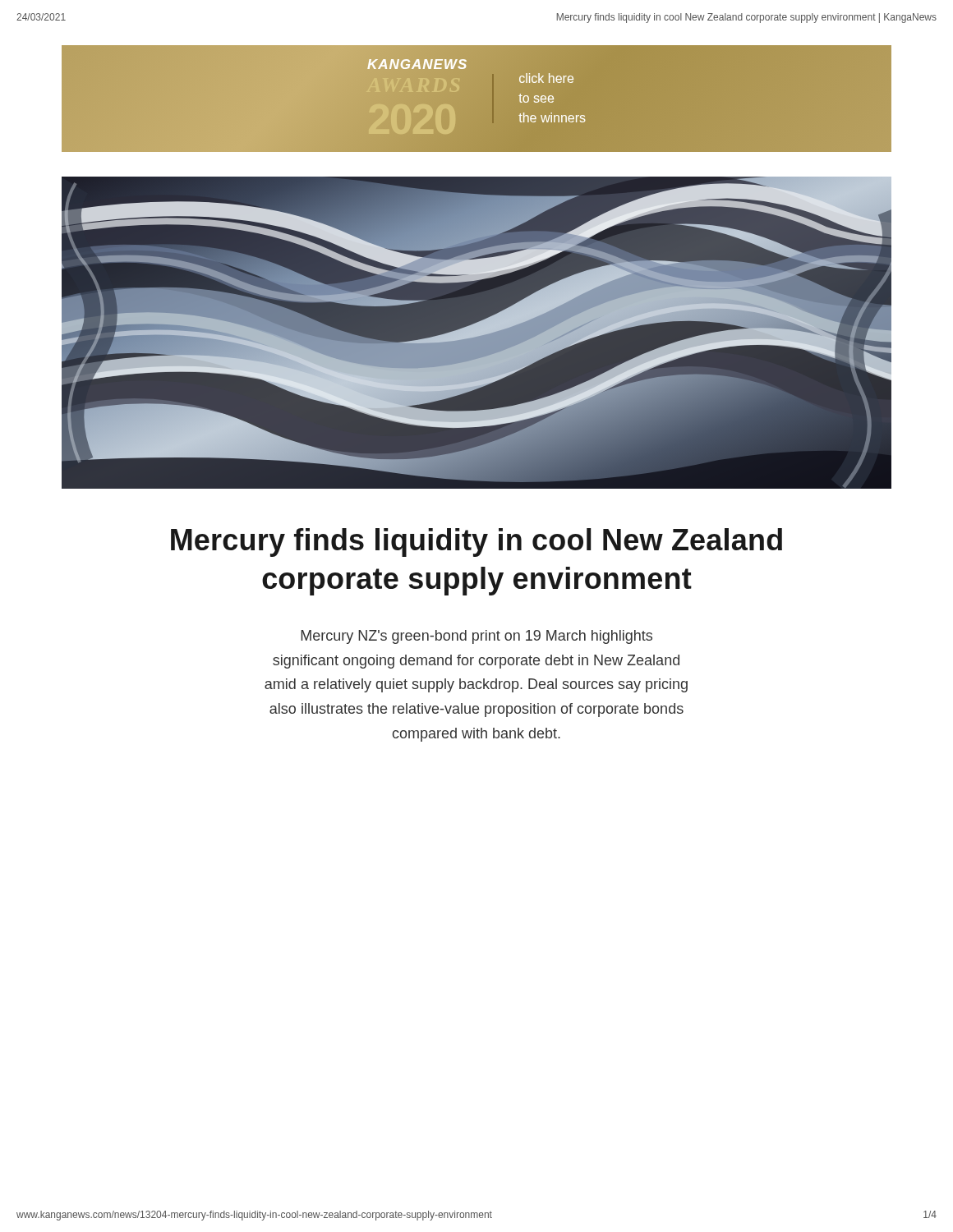Find the photo
The height and width of the screenshot is (1232, 953).
click(x=476, y=333)
